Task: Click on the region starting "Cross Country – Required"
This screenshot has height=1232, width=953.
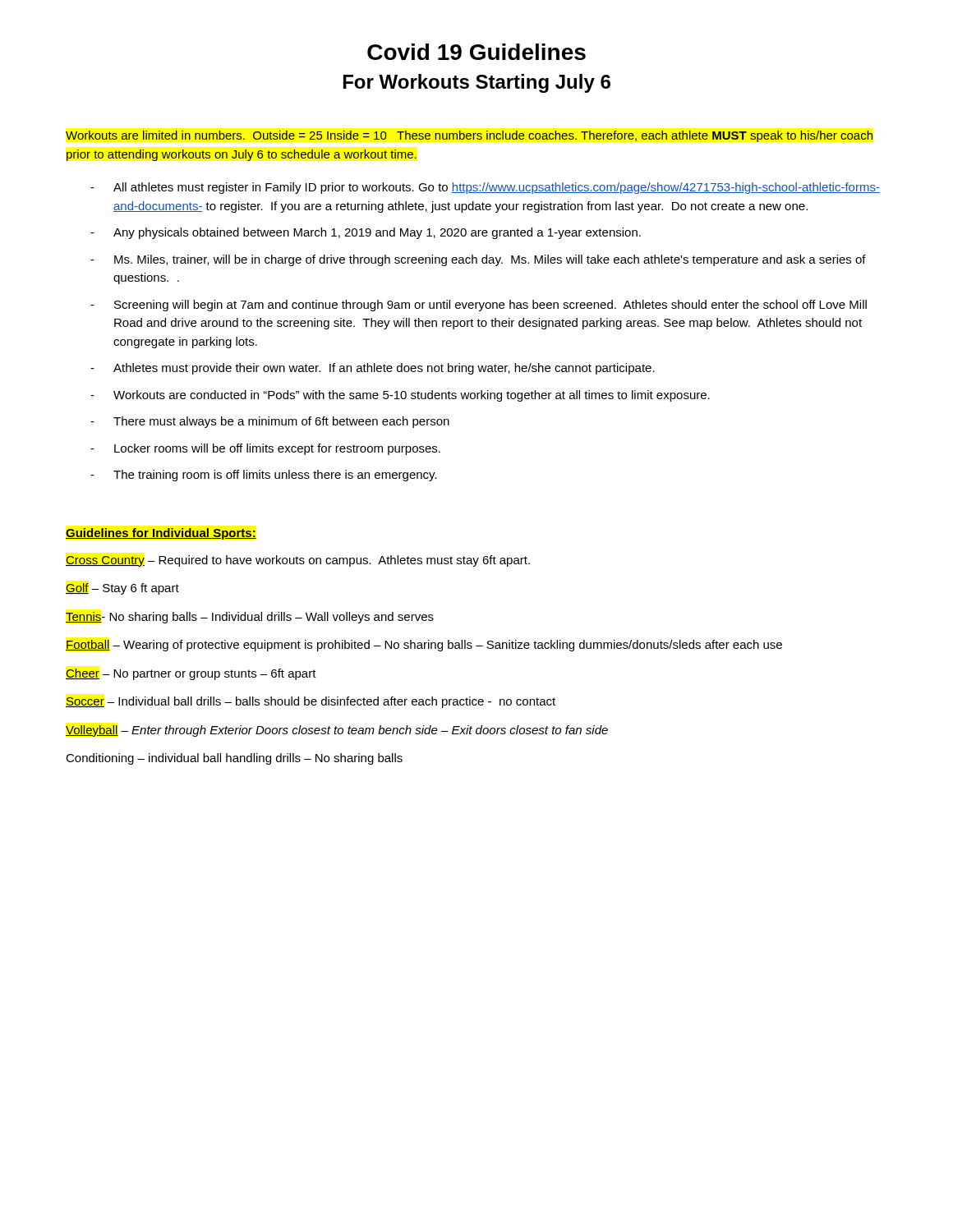Action: (298, 559)
